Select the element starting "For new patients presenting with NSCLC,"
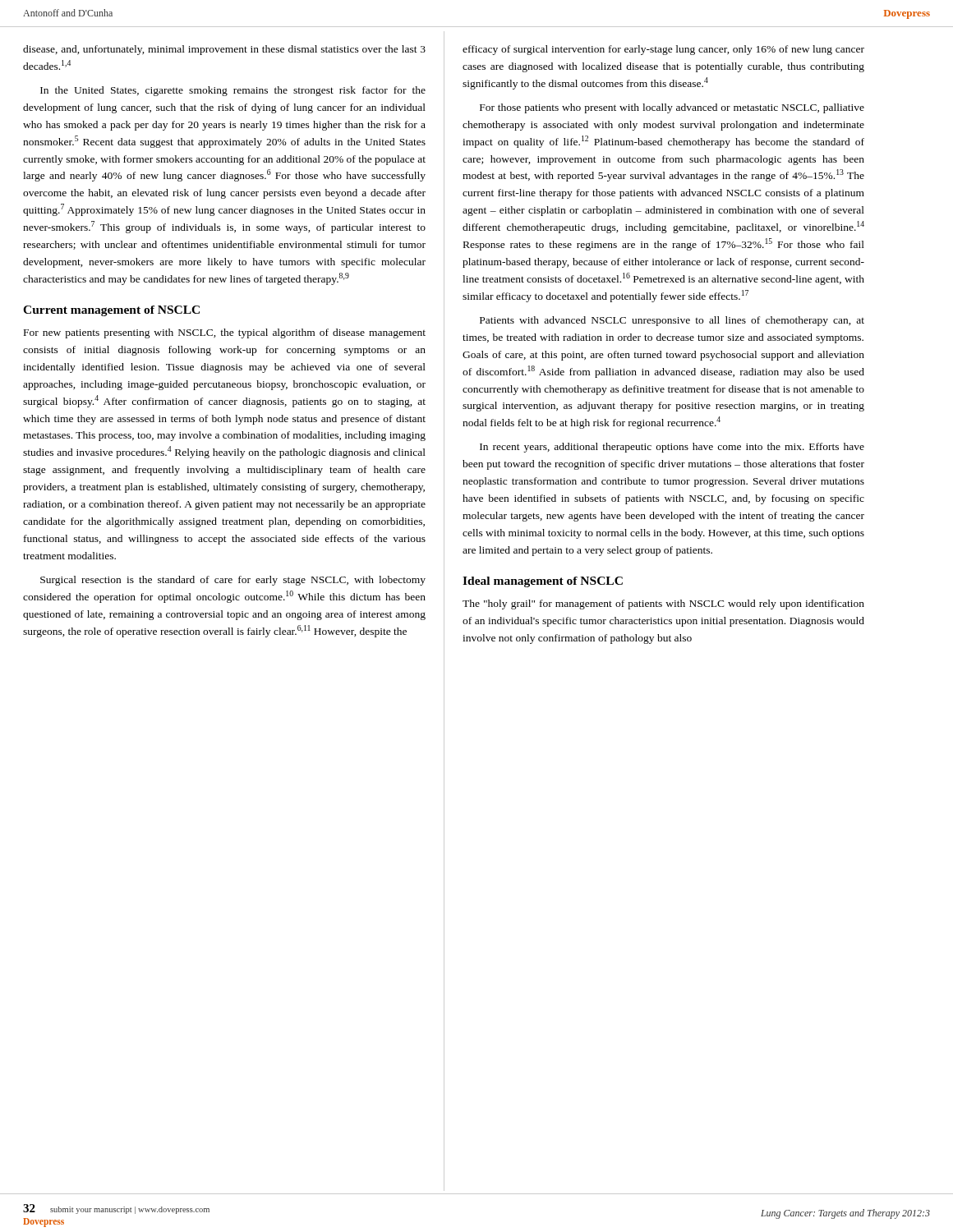This screenshot has height=1232, width=953. click(224, 445)
